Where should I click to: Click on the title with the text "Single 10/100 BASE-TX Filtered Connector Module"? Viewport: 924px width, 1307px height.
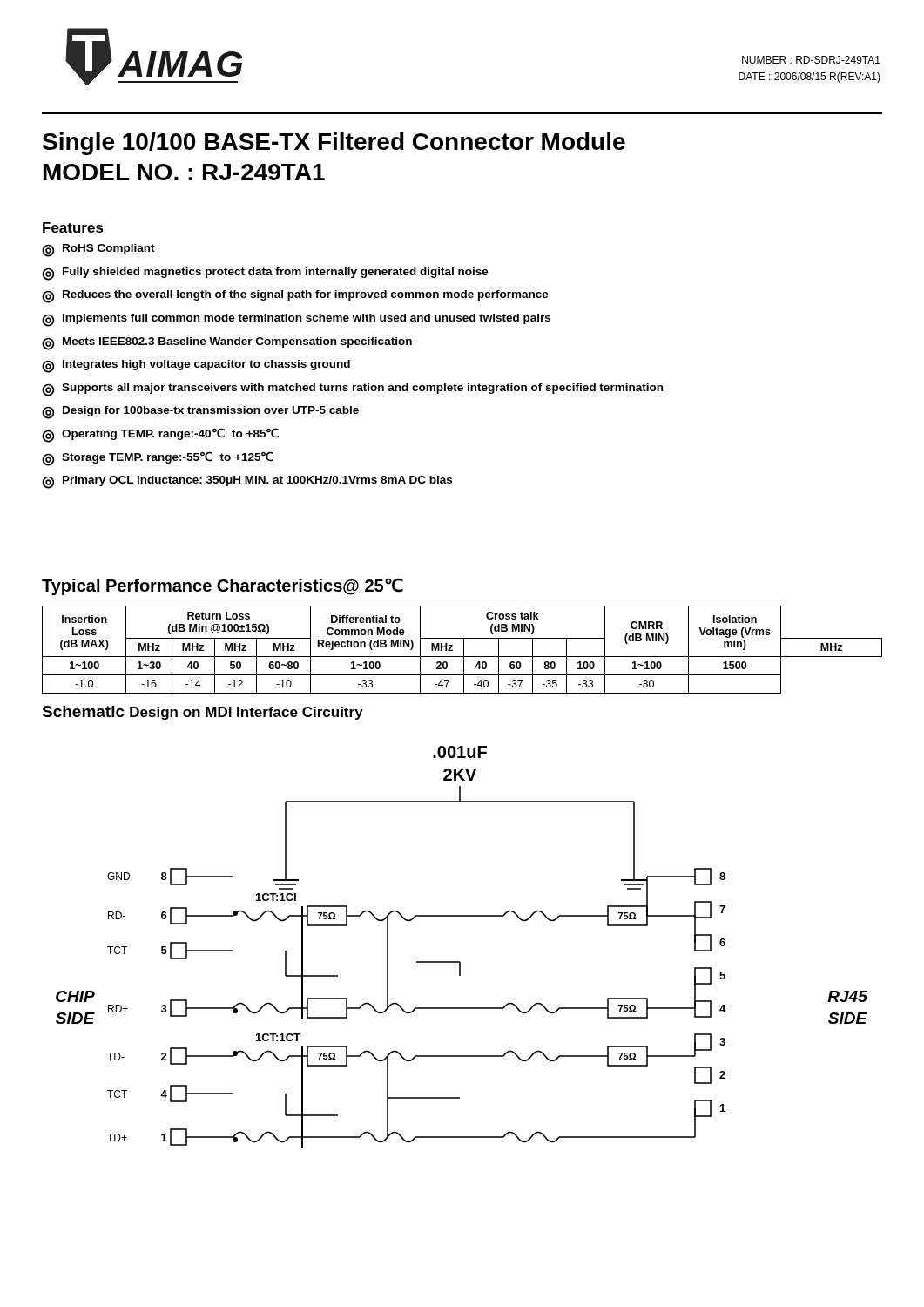pyautogui.click(x=462, y=157)
